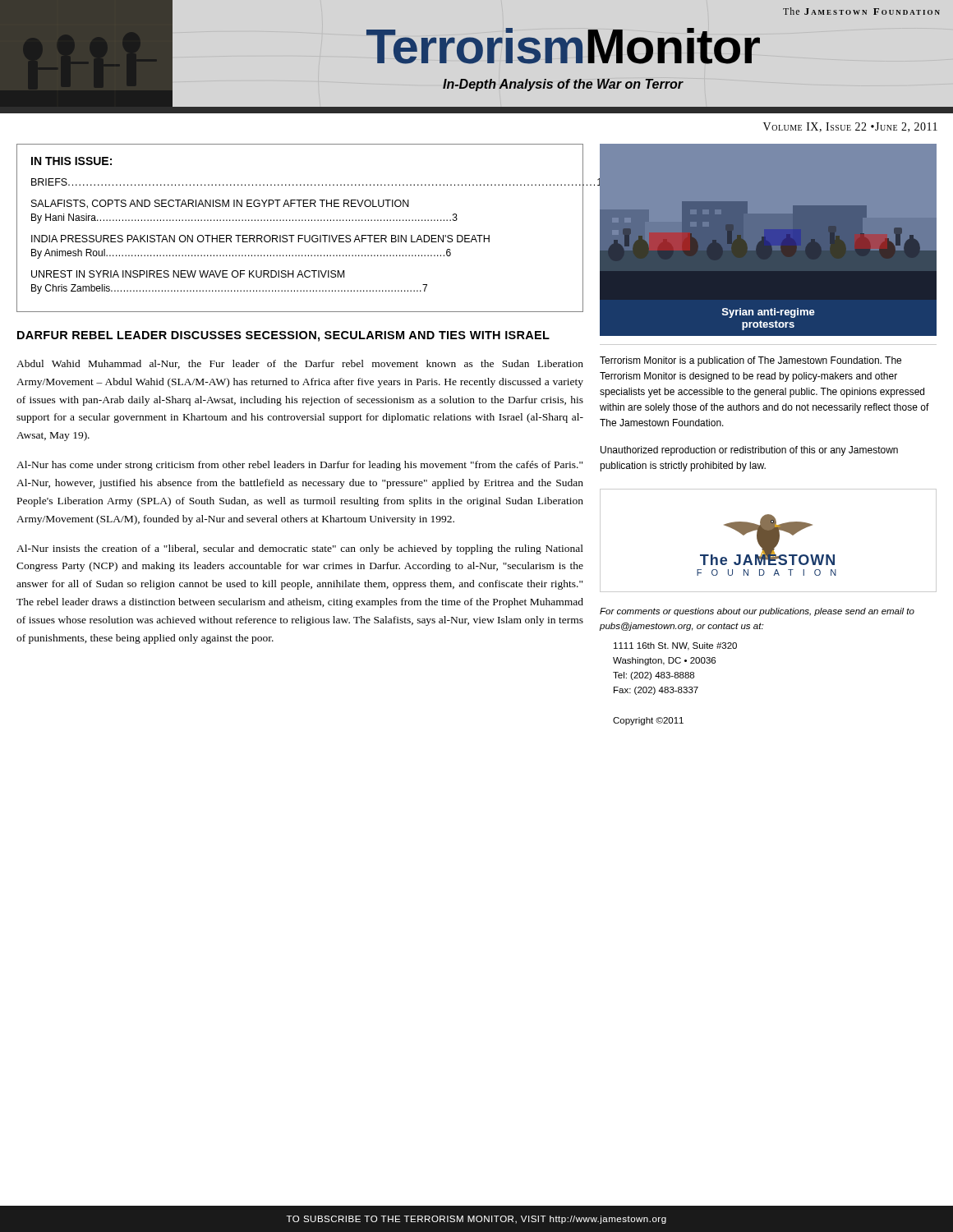Click on the text starting "Al-Nur insists the creation of a "liberal, secular"

pos(300,593)
